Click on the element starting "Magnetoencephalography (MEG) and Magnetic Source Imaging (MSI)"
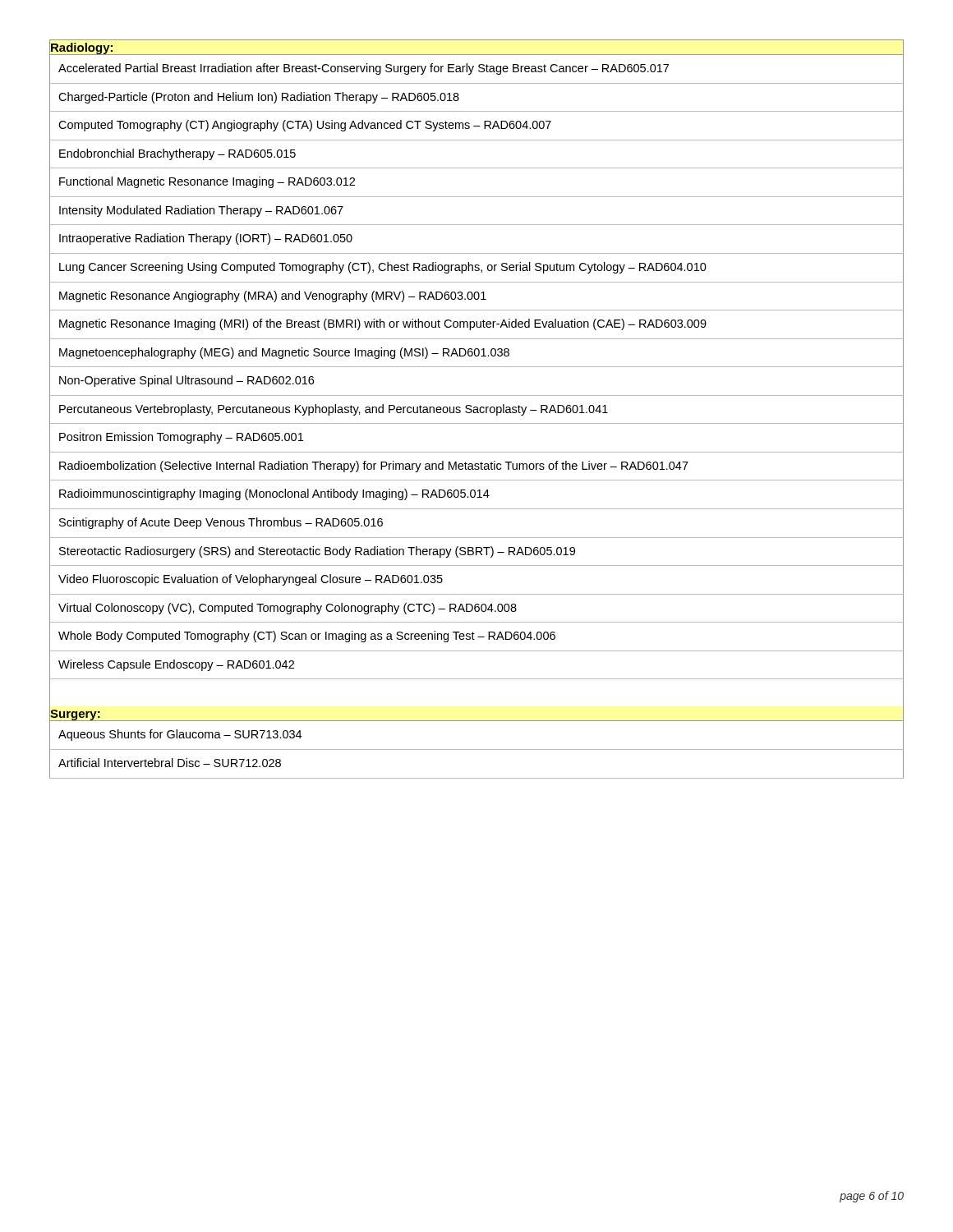Screen dimensions: 1232x953 point(476,353)
